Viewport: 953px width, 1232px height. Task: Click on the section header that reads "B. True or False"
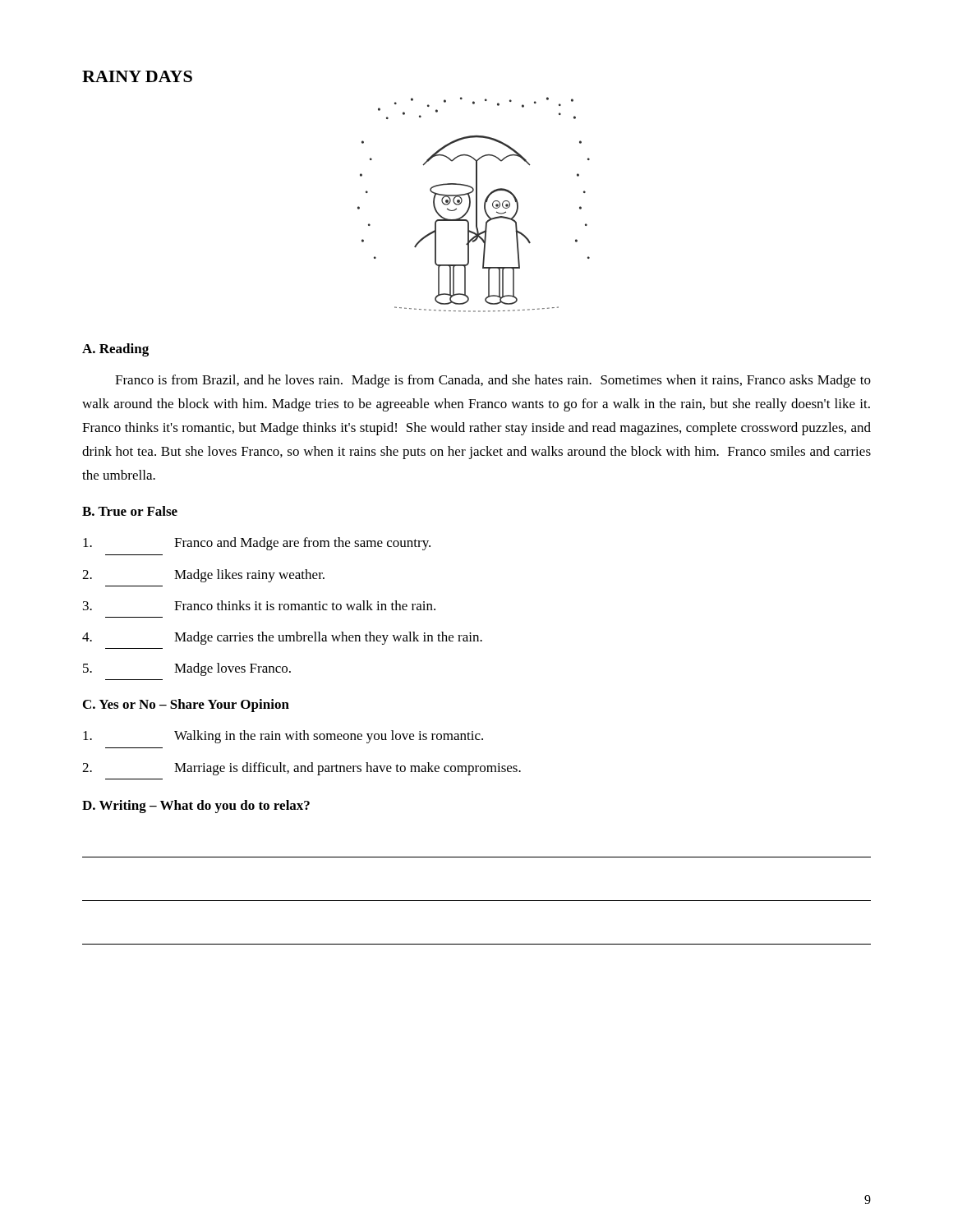pyautogui.click(x=130, y=512)
